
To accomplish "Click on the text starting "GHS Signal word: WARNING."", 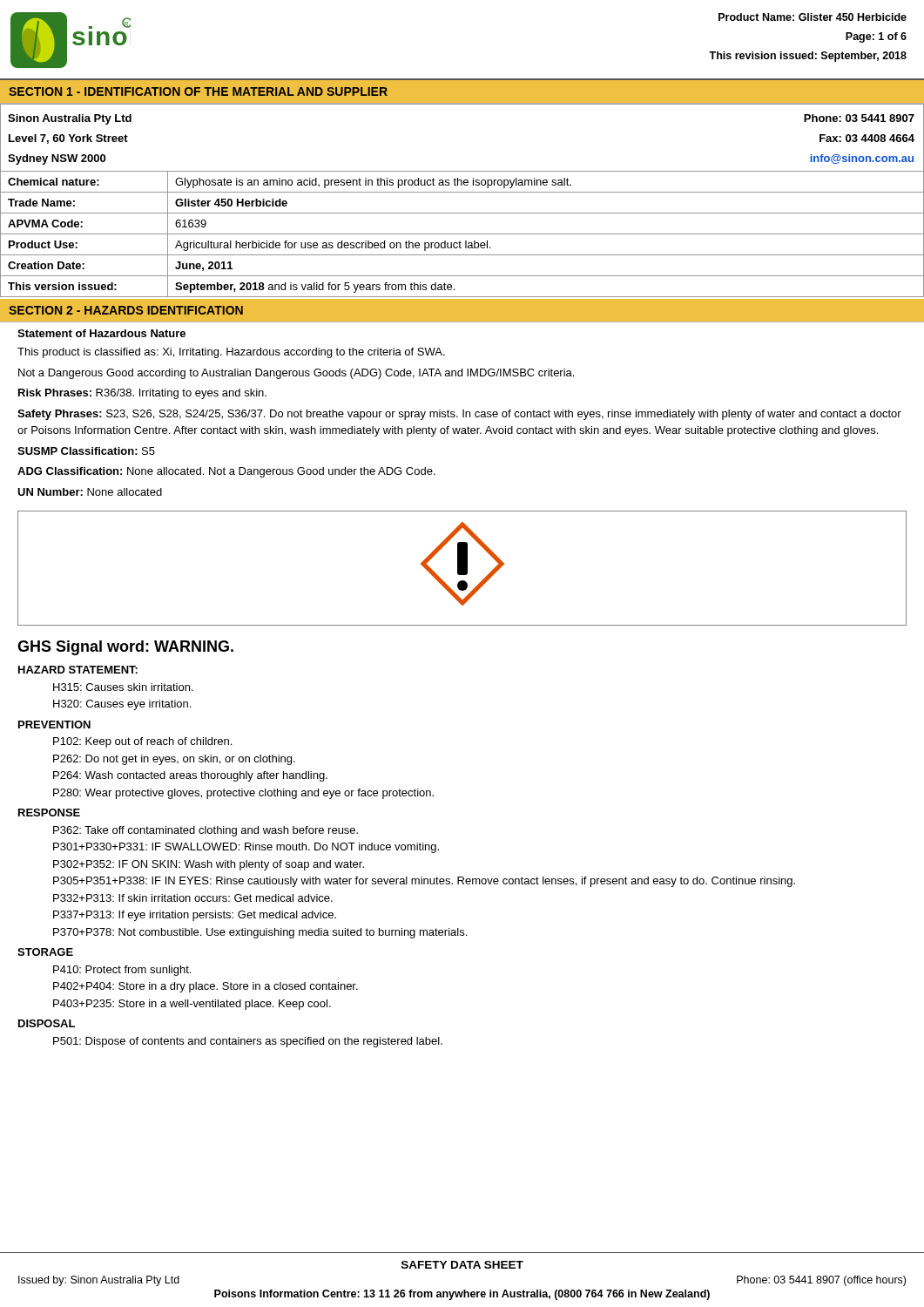I will (126, 647).
